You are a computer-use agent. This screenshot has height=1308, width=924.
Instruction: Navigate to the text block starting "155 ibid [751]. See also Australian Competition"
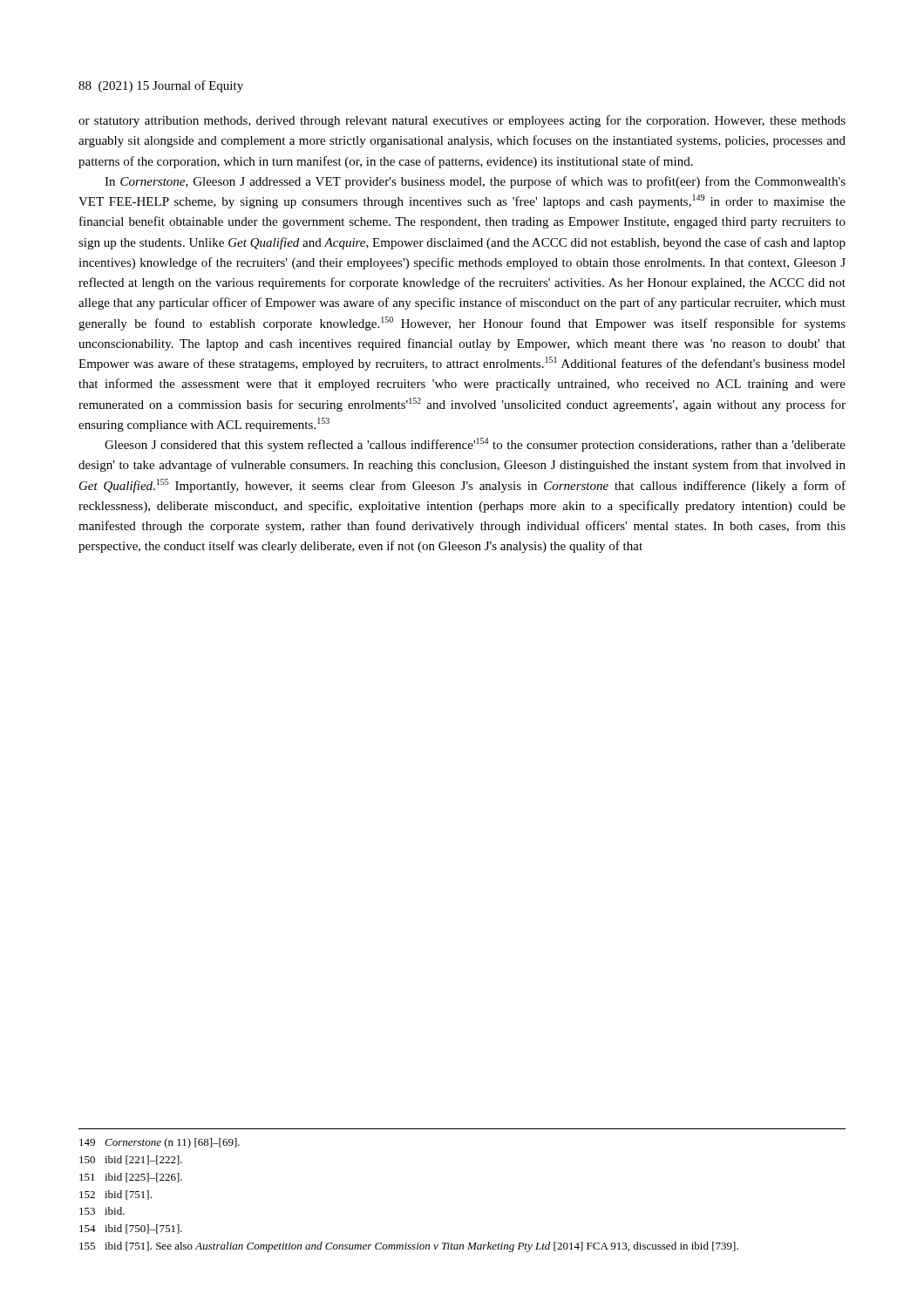pyautogui.click(x=462, y=1247)
